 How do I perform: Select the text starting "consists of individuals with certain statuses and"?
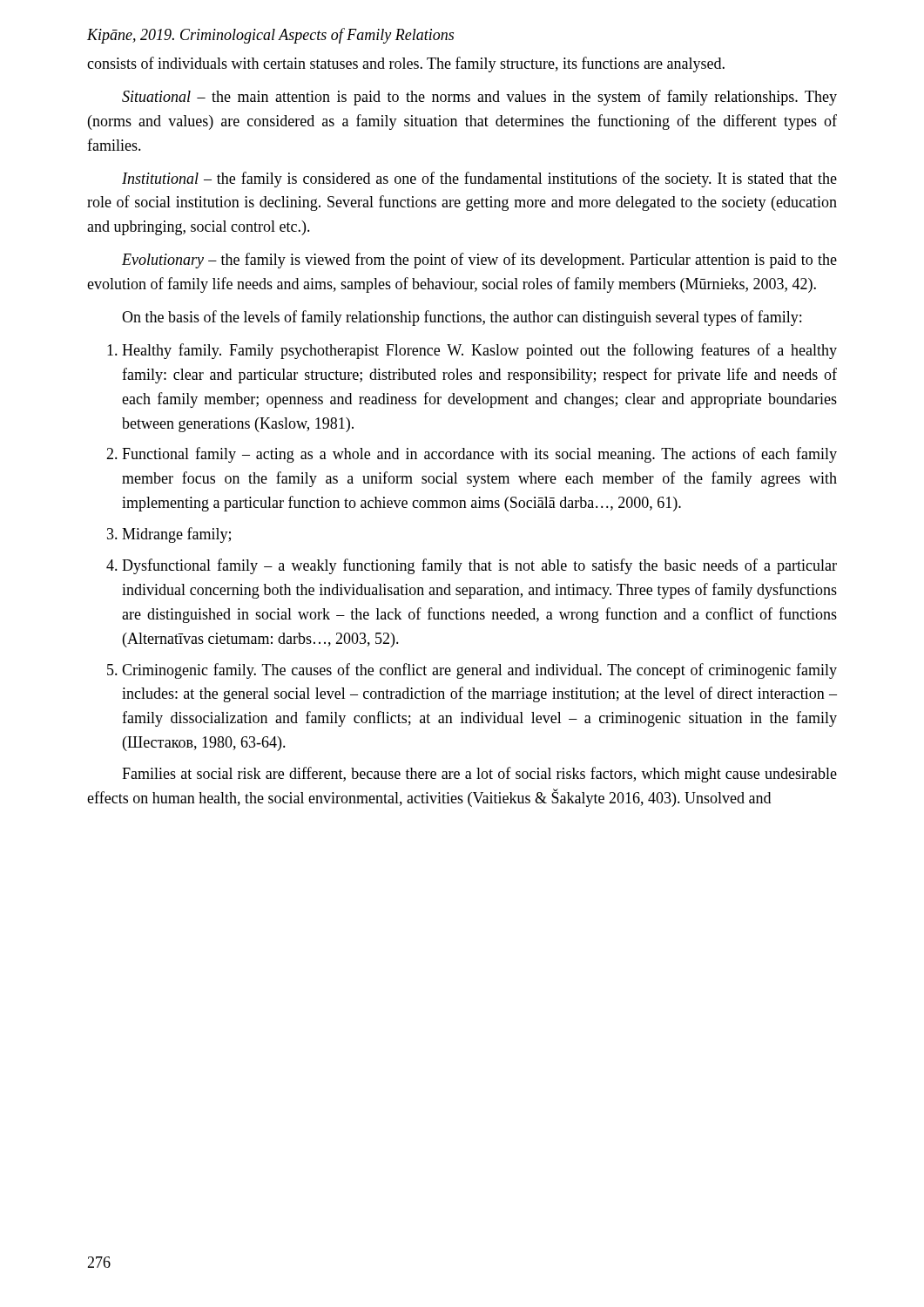tap(462, 64)
